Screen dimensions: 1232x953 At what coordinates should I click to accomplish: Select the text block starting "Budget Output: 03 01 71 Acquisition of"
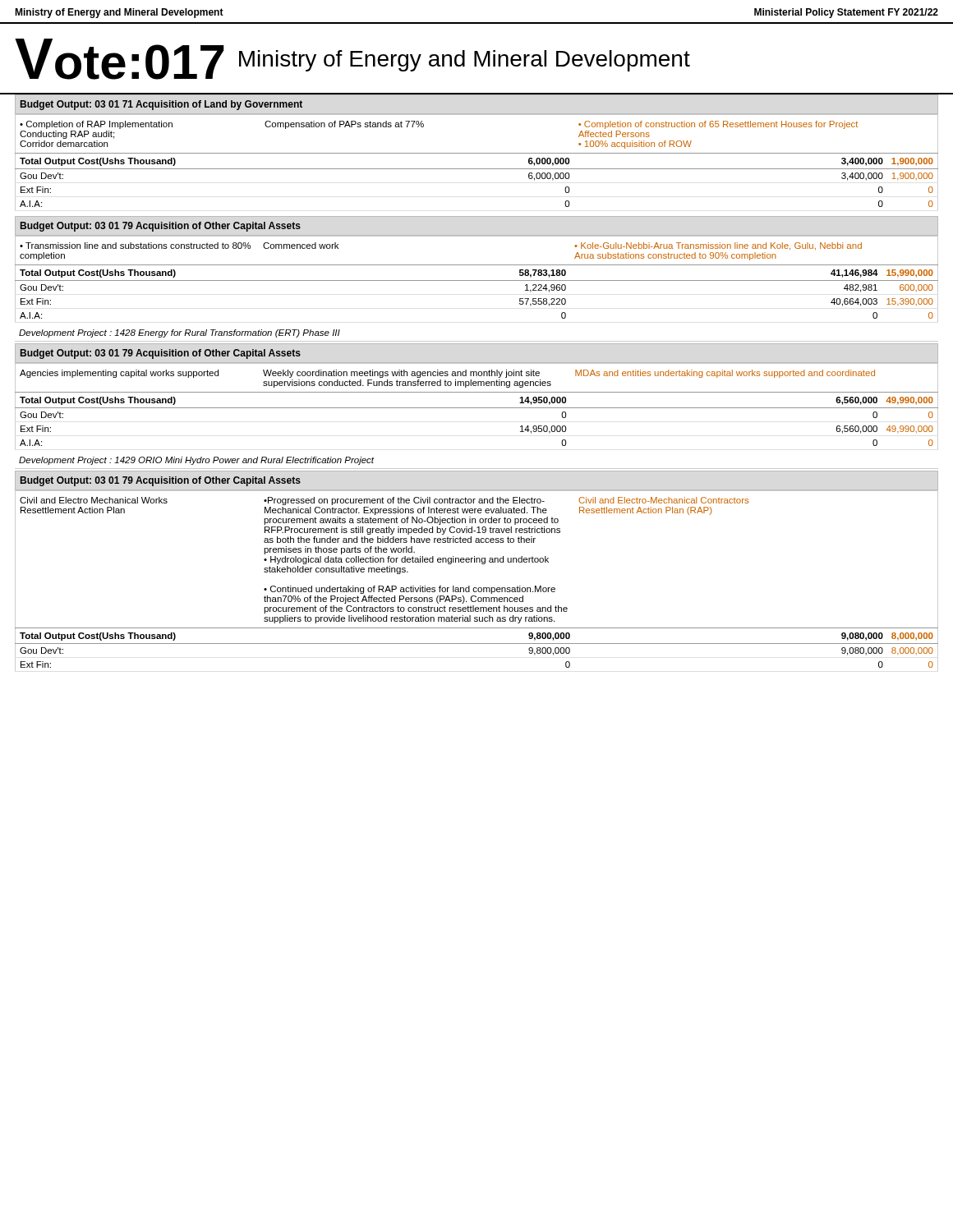pos(161,104)
